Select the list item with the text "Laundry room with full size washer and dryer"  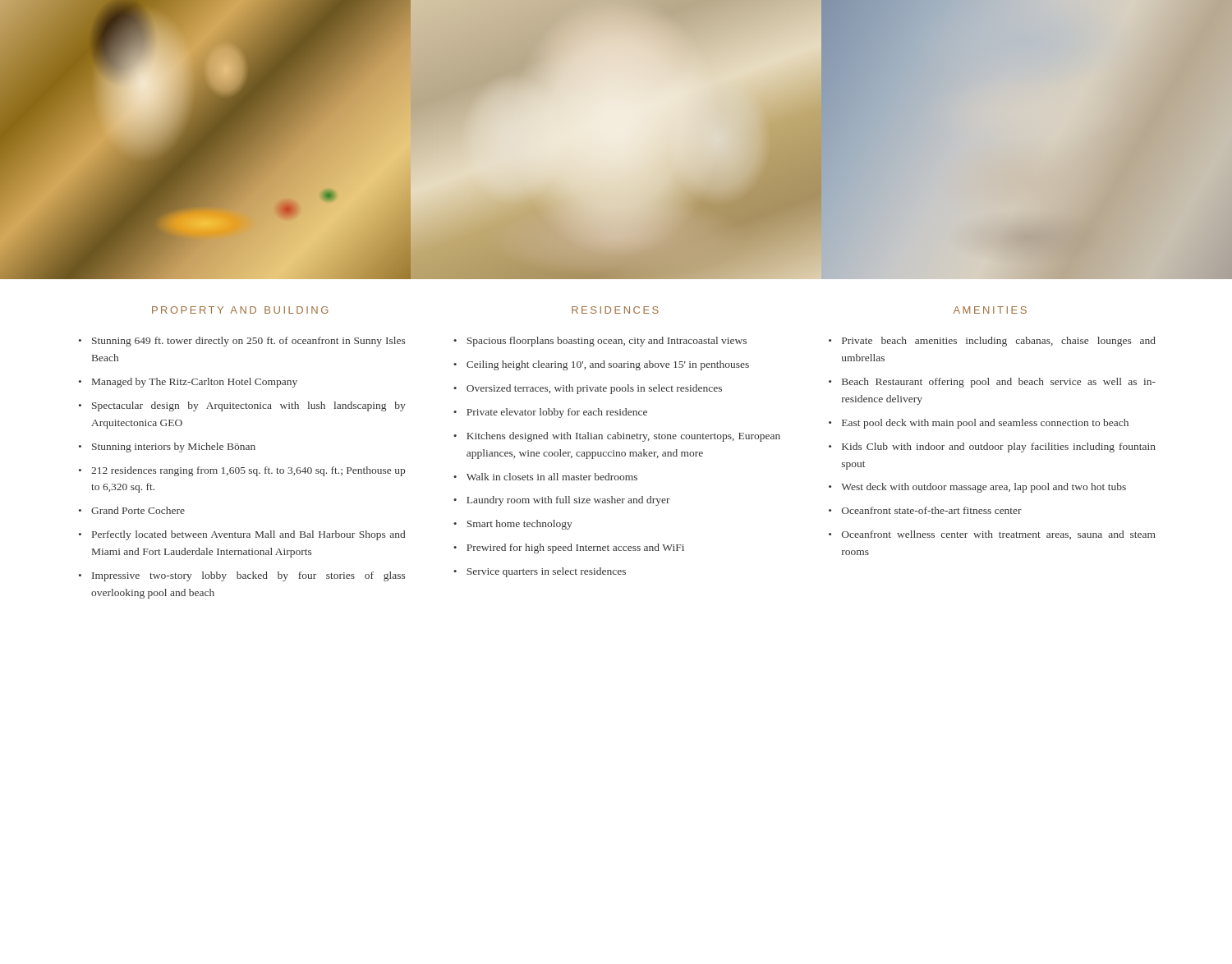pyautogui.click(x=568, y=500)
